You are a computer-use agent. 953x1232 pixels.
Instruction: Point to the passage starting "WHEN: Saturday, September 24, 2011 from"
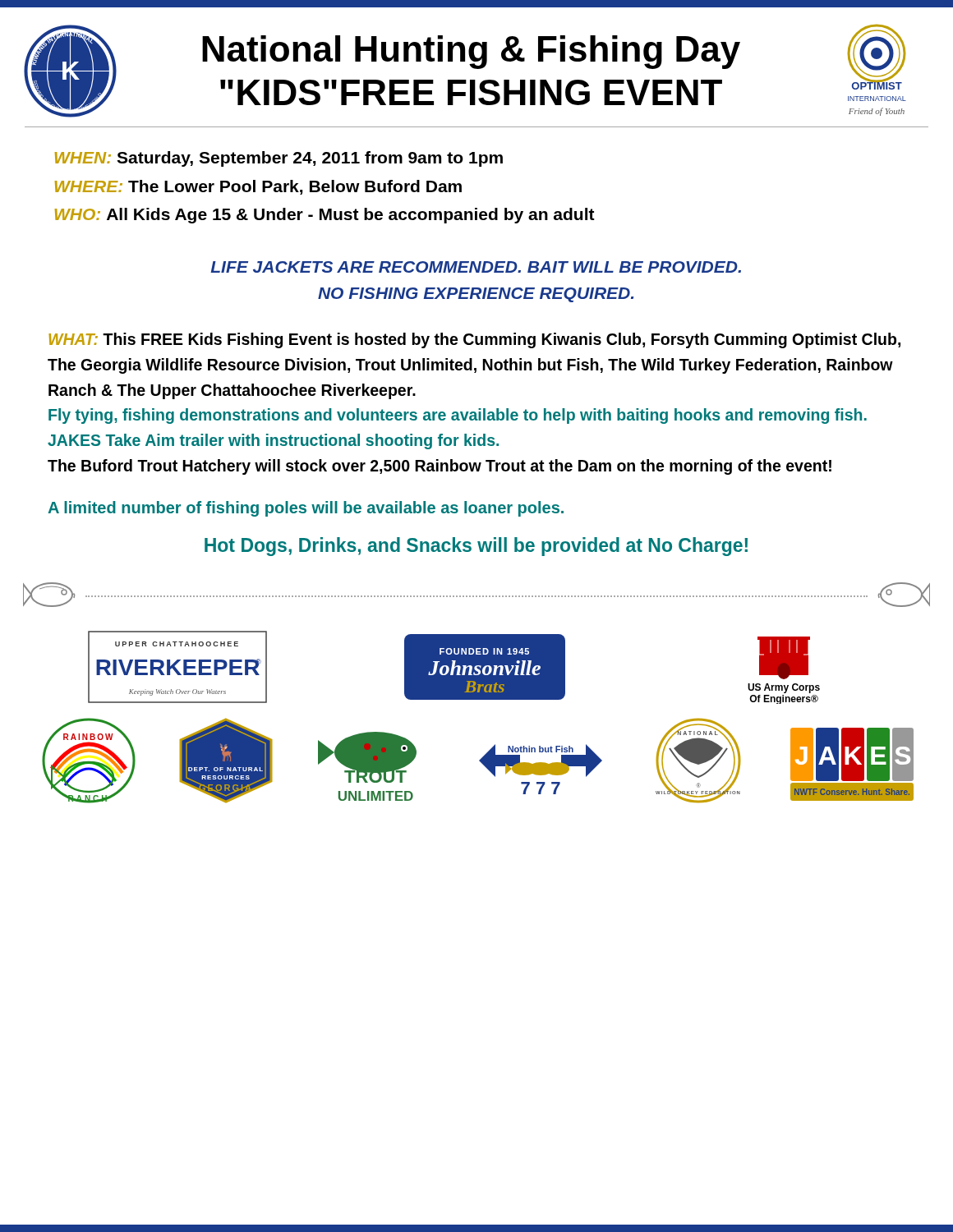coord(324,186)
